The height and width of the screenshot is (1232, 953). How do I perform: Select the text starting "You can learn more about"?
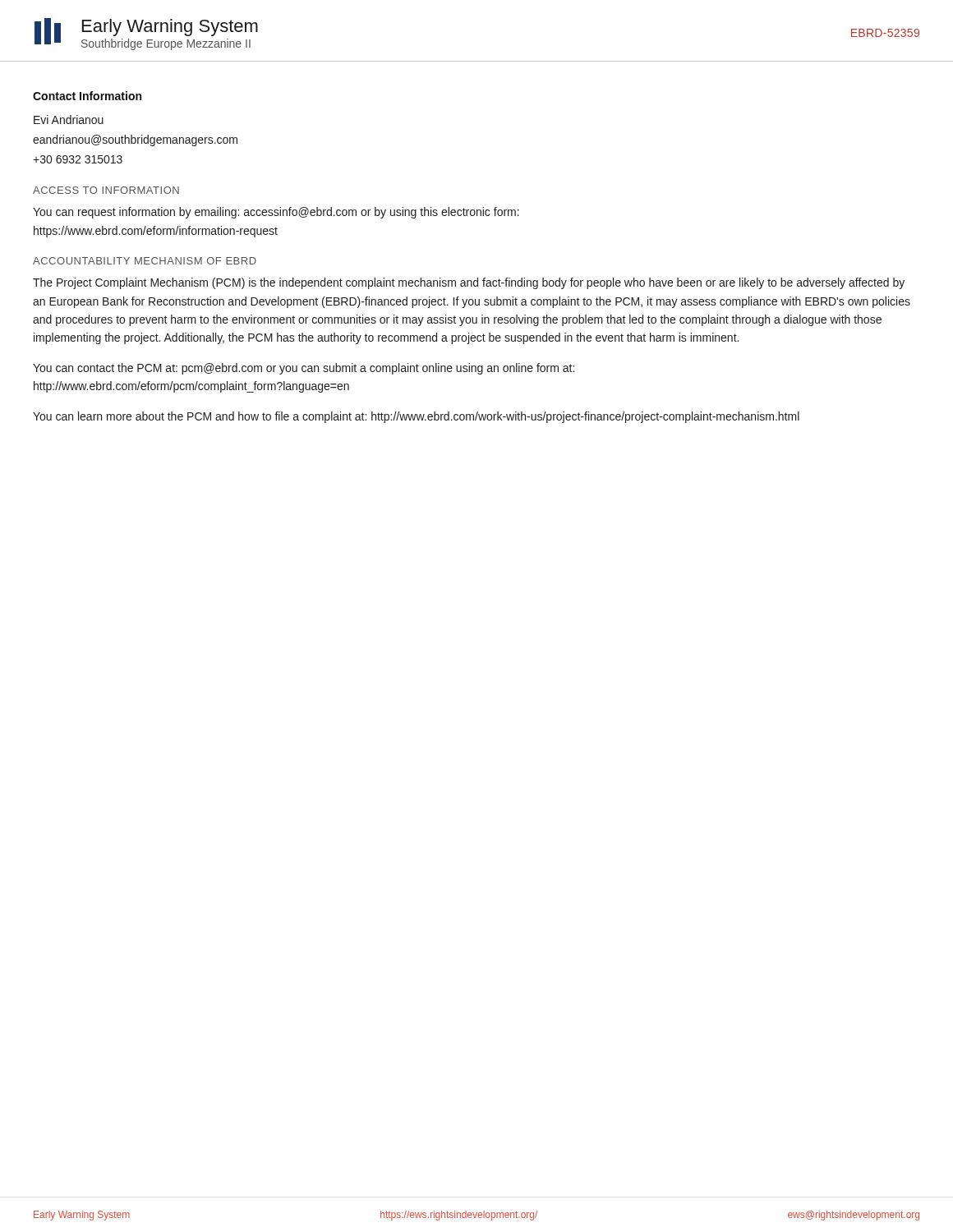point(416,416)
